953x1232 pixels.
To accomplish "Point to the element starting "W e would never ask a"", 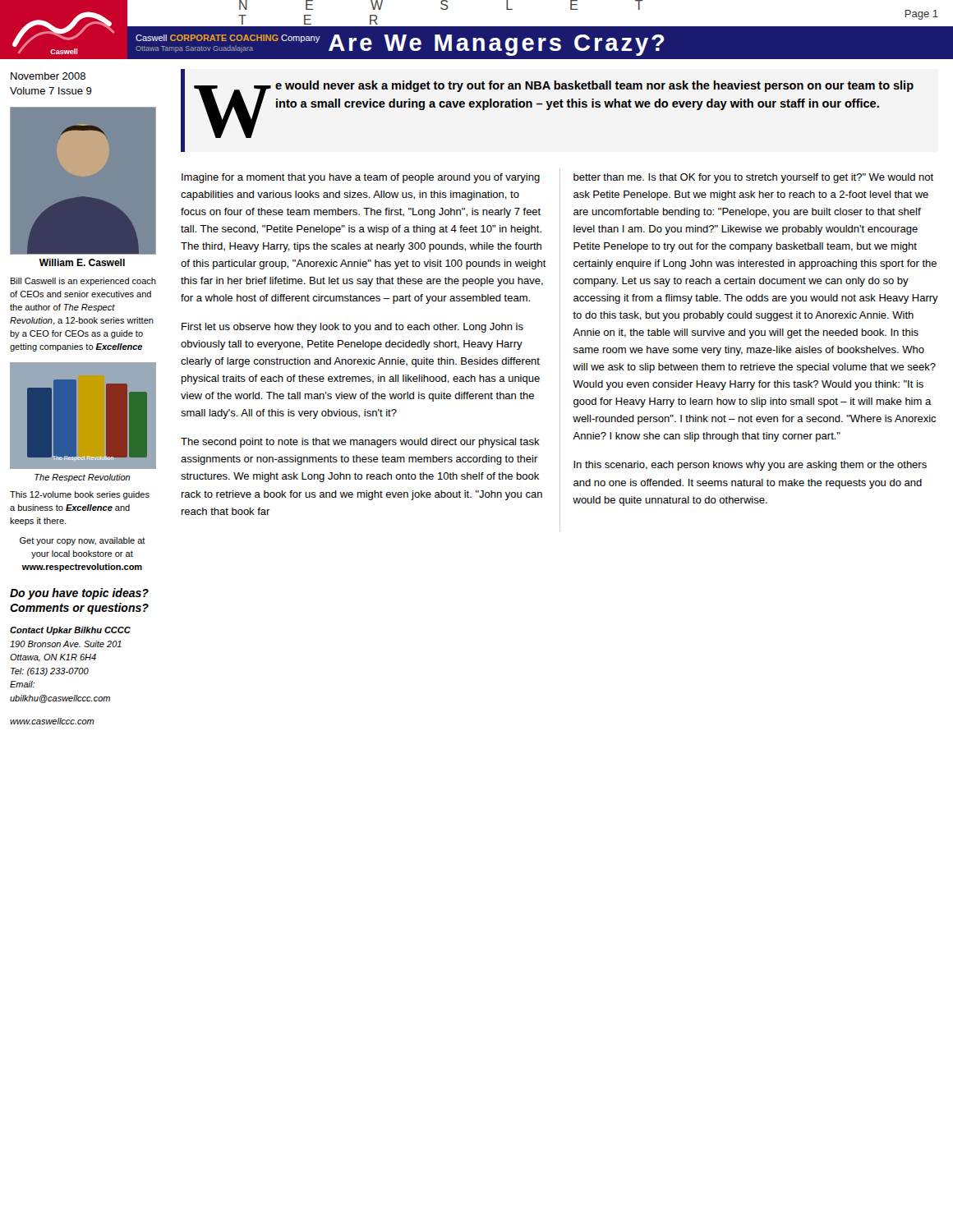I will (560, 110).
